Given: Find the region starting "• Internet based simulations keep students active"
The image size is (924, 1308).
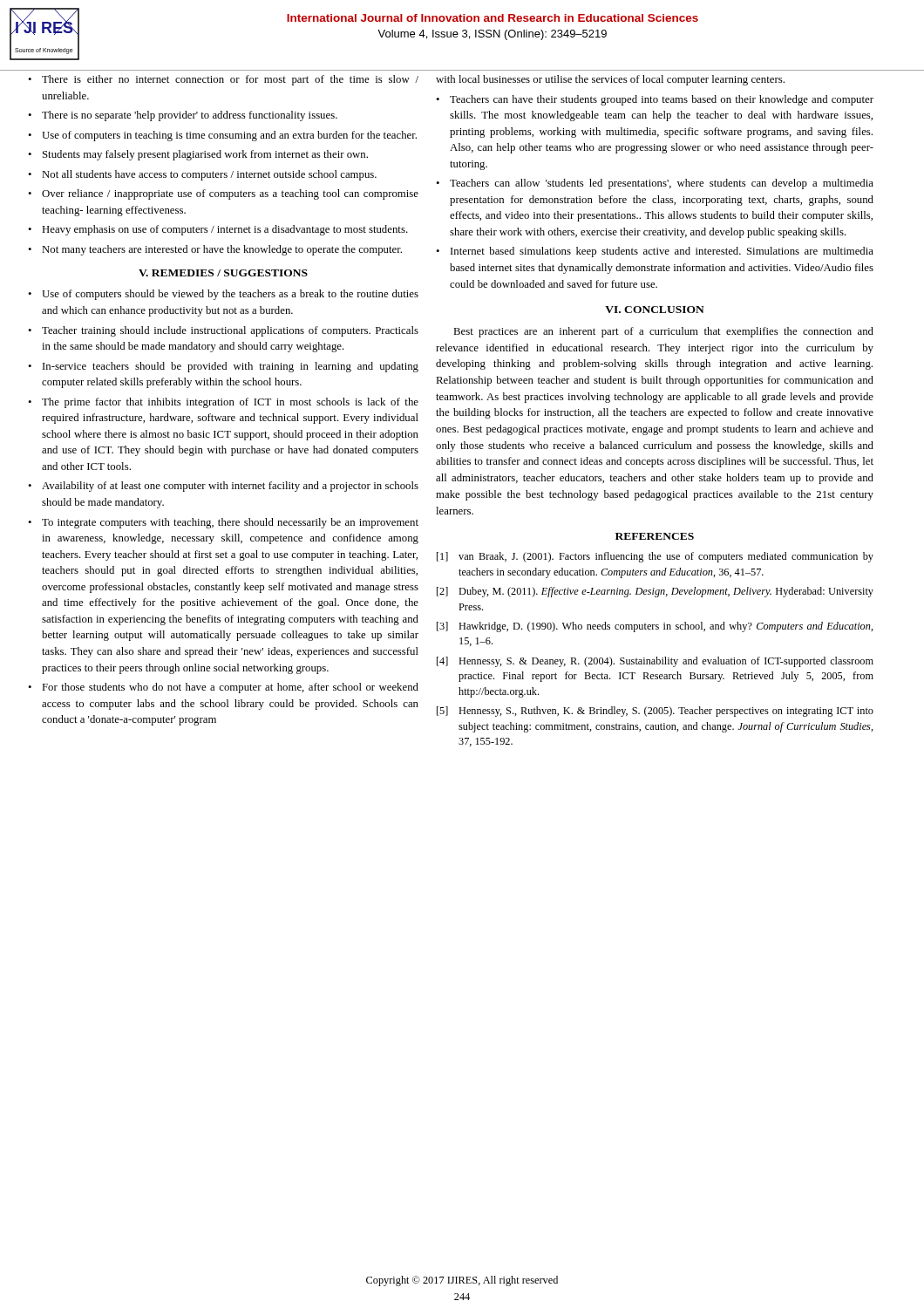Looking at the screenshot, I should pos(655,268).
